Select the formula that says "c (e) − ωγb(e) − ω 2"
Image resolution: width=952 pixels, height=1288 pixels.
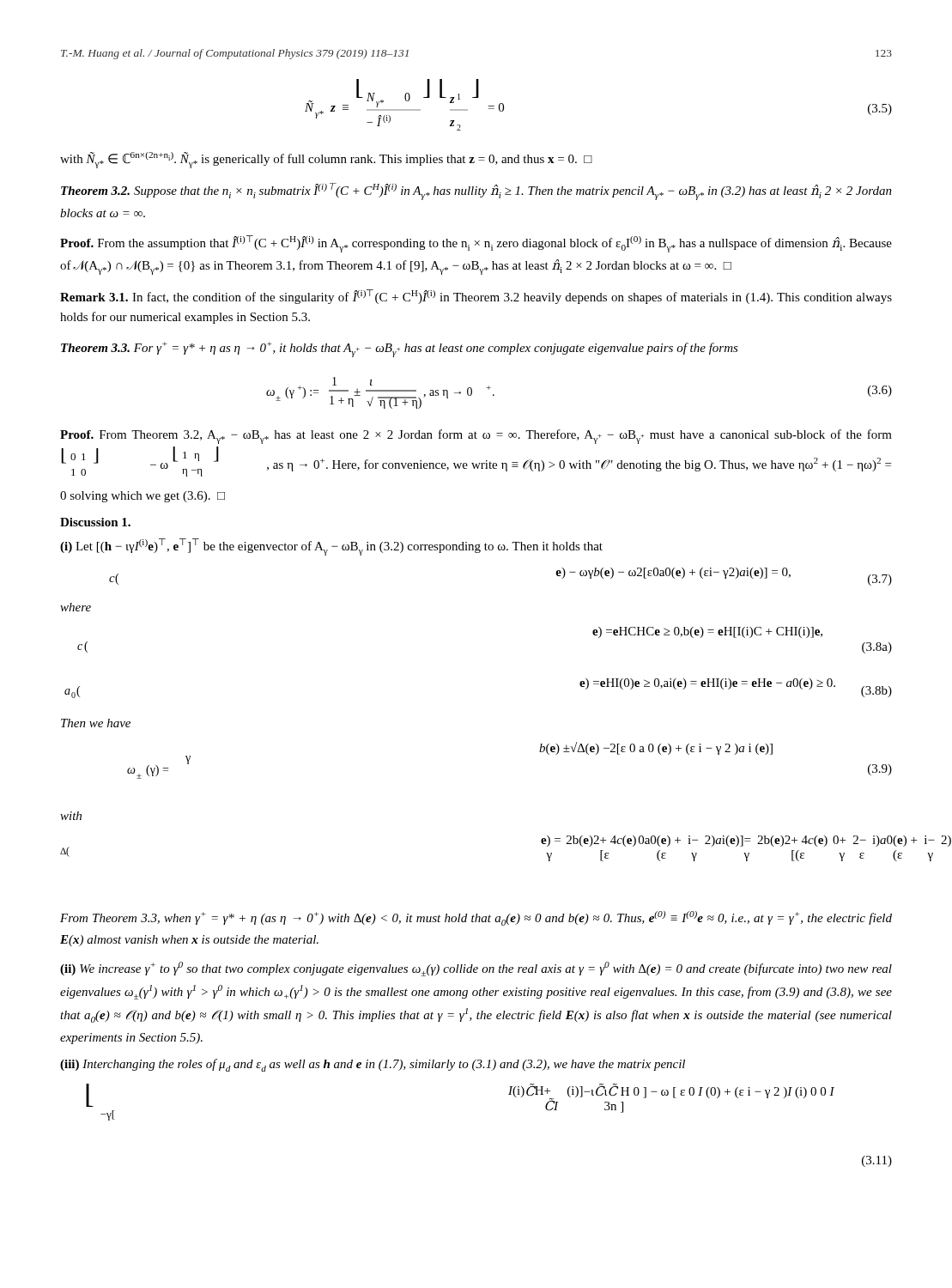[114, 577]
